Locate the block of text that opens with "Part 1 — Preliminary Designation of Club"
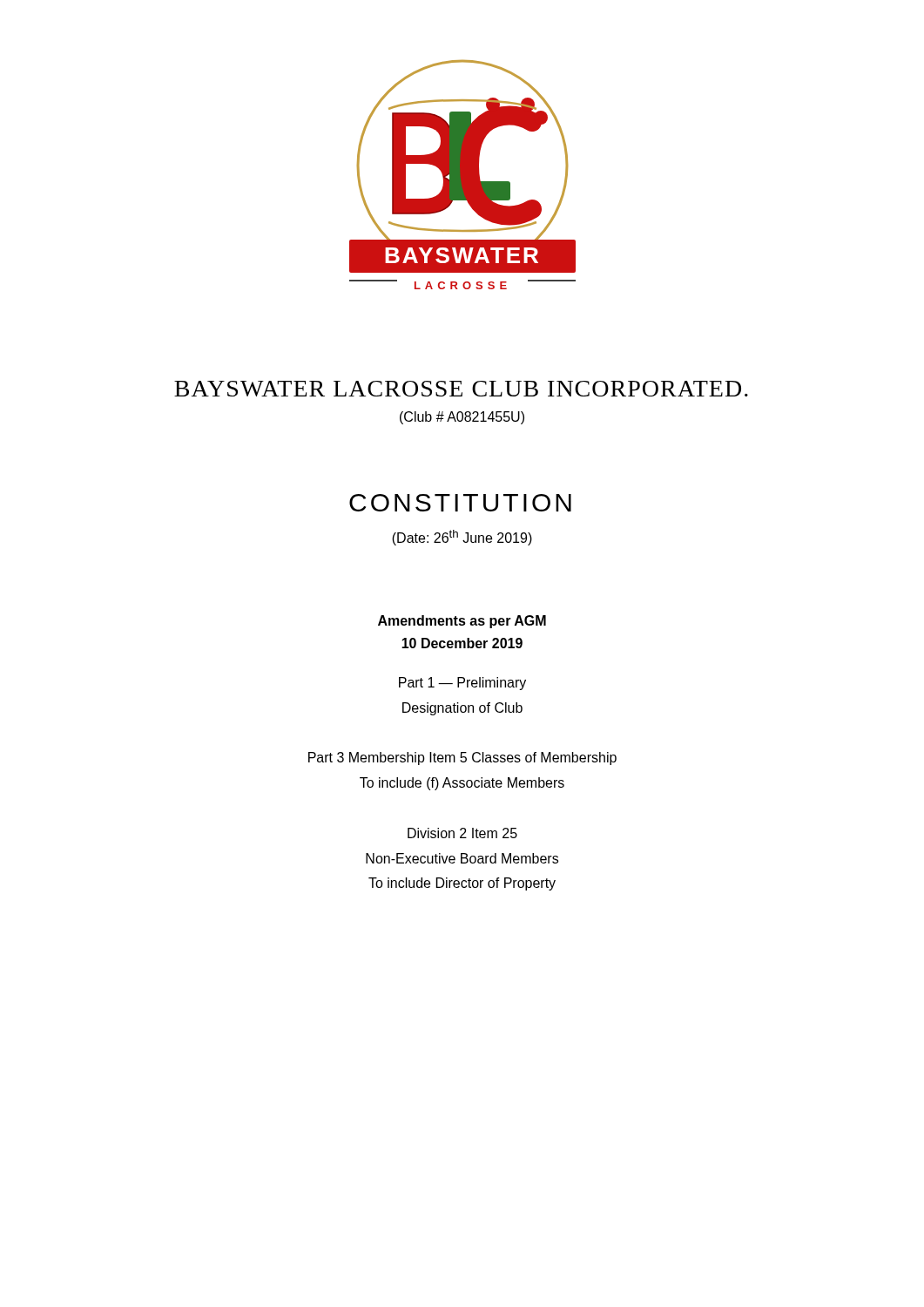The width and height of the screenshot is (924, 1307). pos(462,784)
